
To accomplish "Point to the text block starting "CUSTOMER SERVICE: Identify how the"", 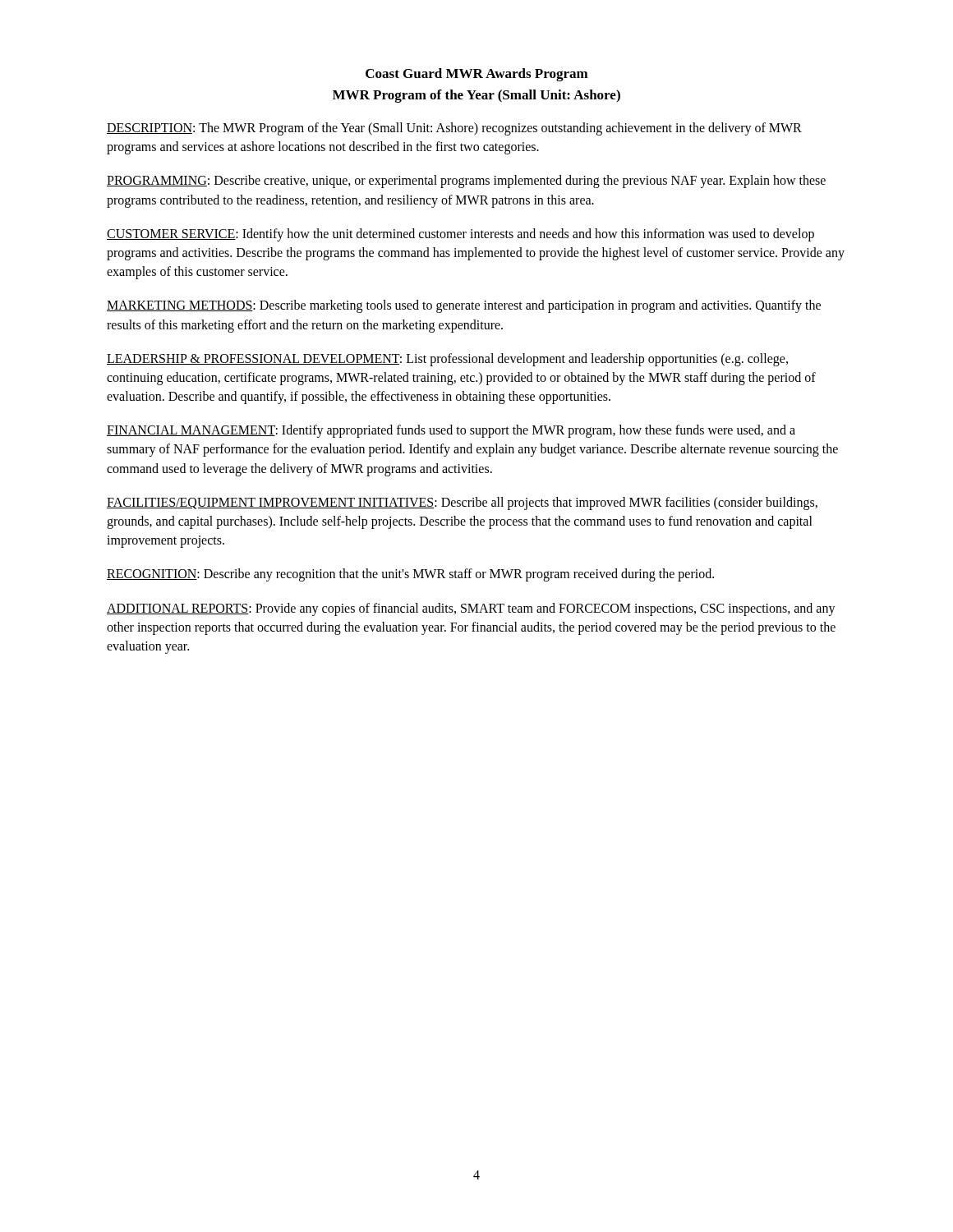I will coord(476,252).
